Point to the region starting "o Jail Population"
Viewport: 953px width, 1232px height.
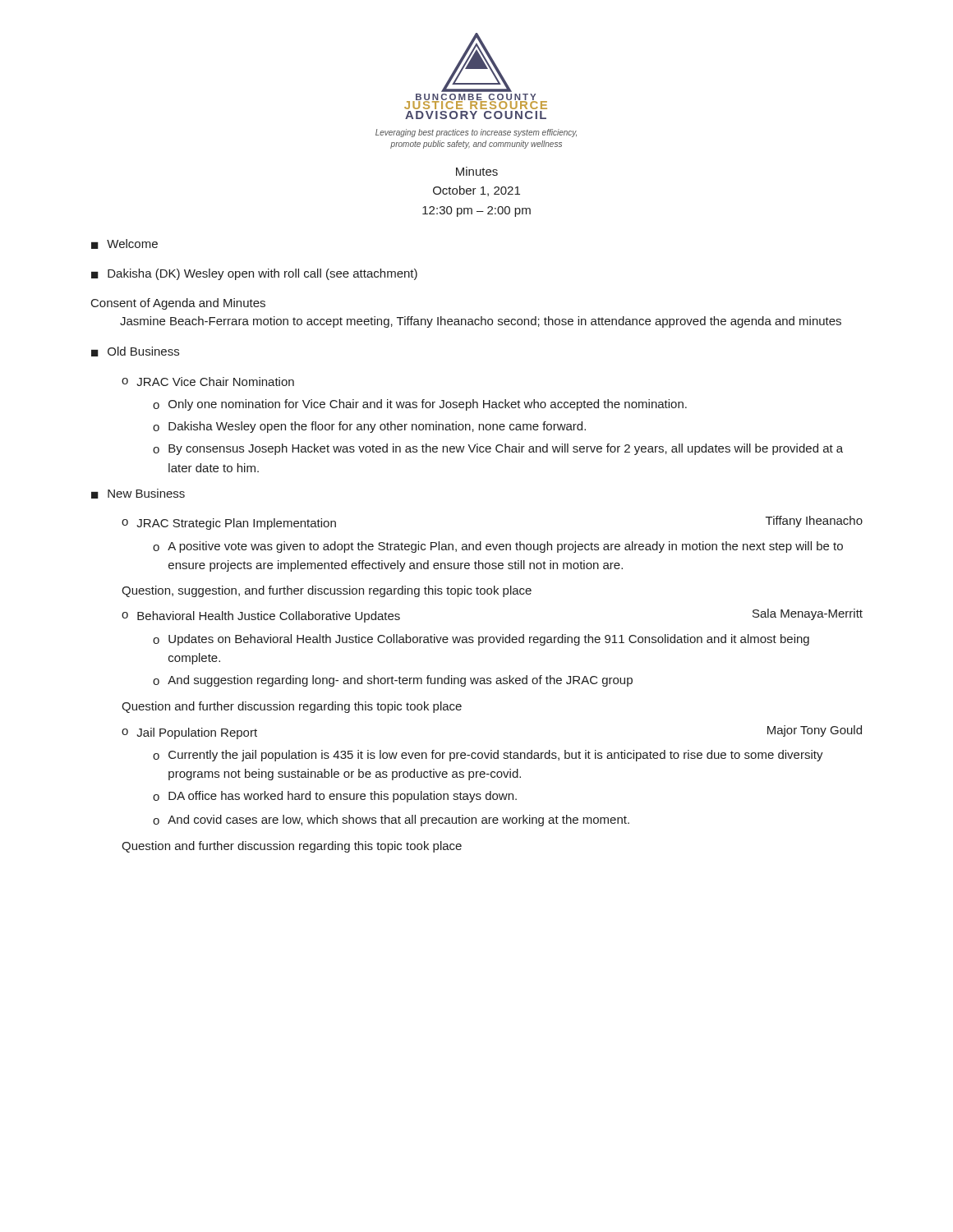189,732
